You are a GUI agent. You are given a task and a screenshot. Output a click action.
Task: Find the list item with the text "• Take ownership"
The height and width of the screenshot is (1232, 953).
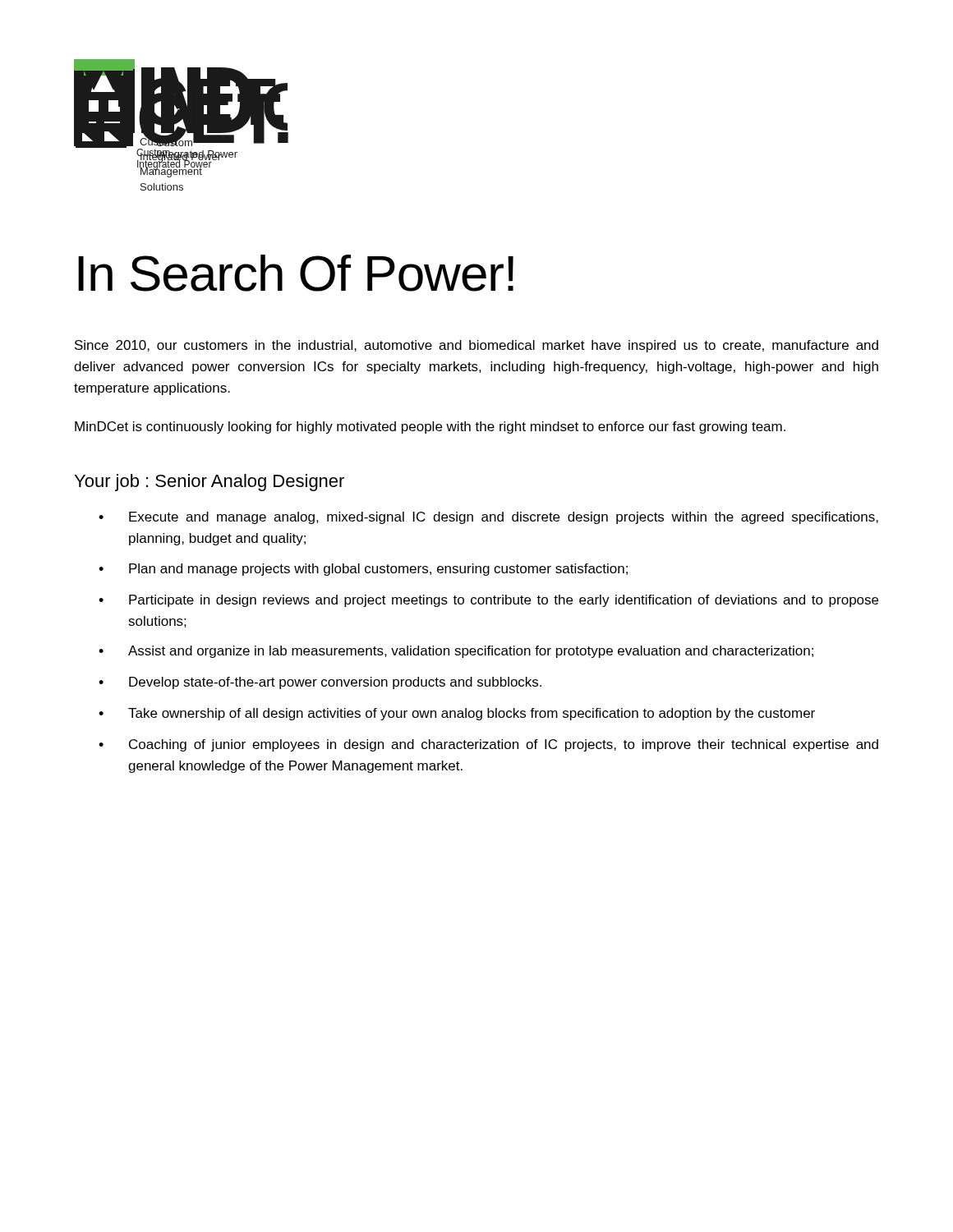[489, 715]
